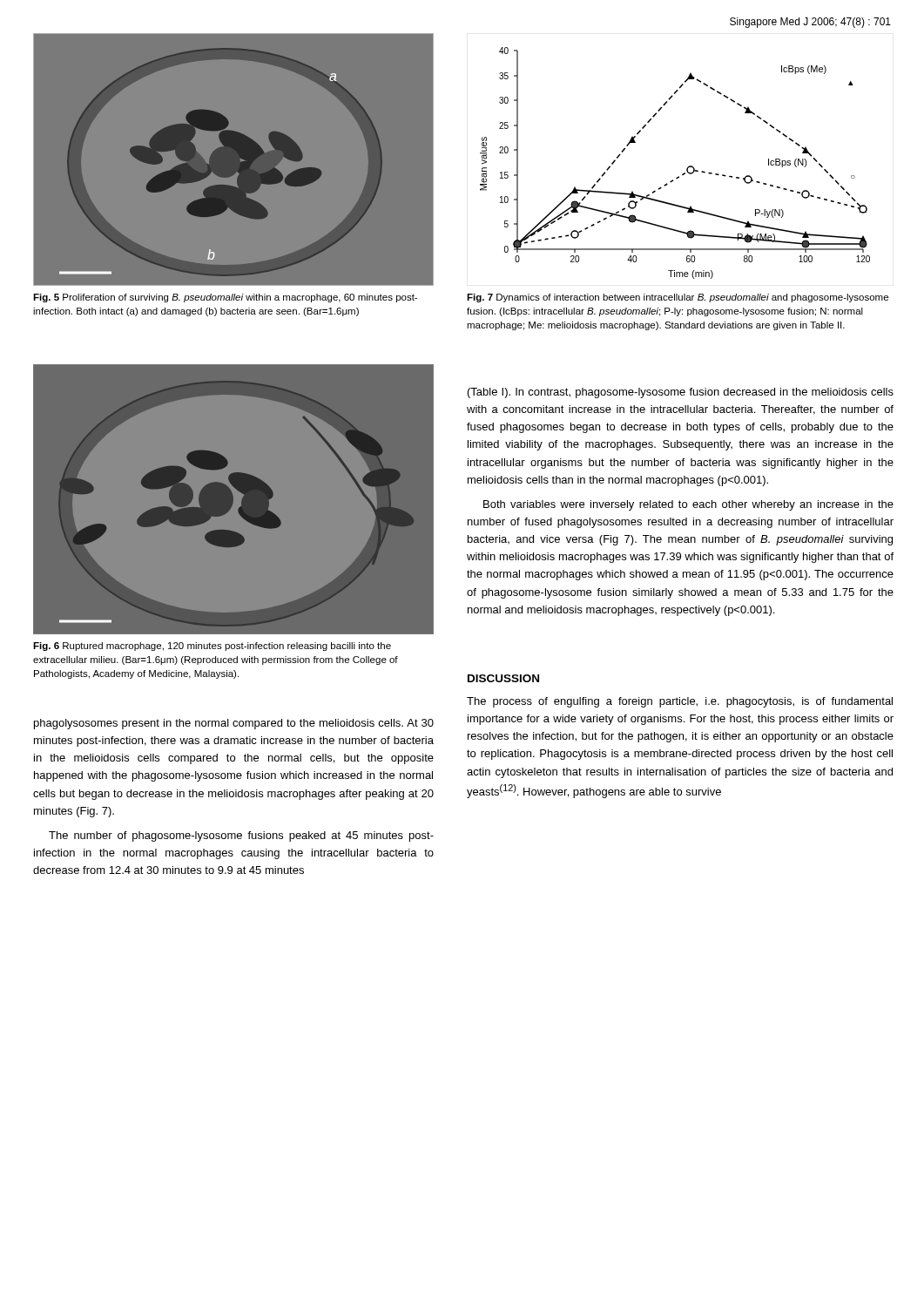The image size is (924, 1307).
Task: Select the caption that says "Fig. 7 Dynamics of"
Action: click(678, 311)
